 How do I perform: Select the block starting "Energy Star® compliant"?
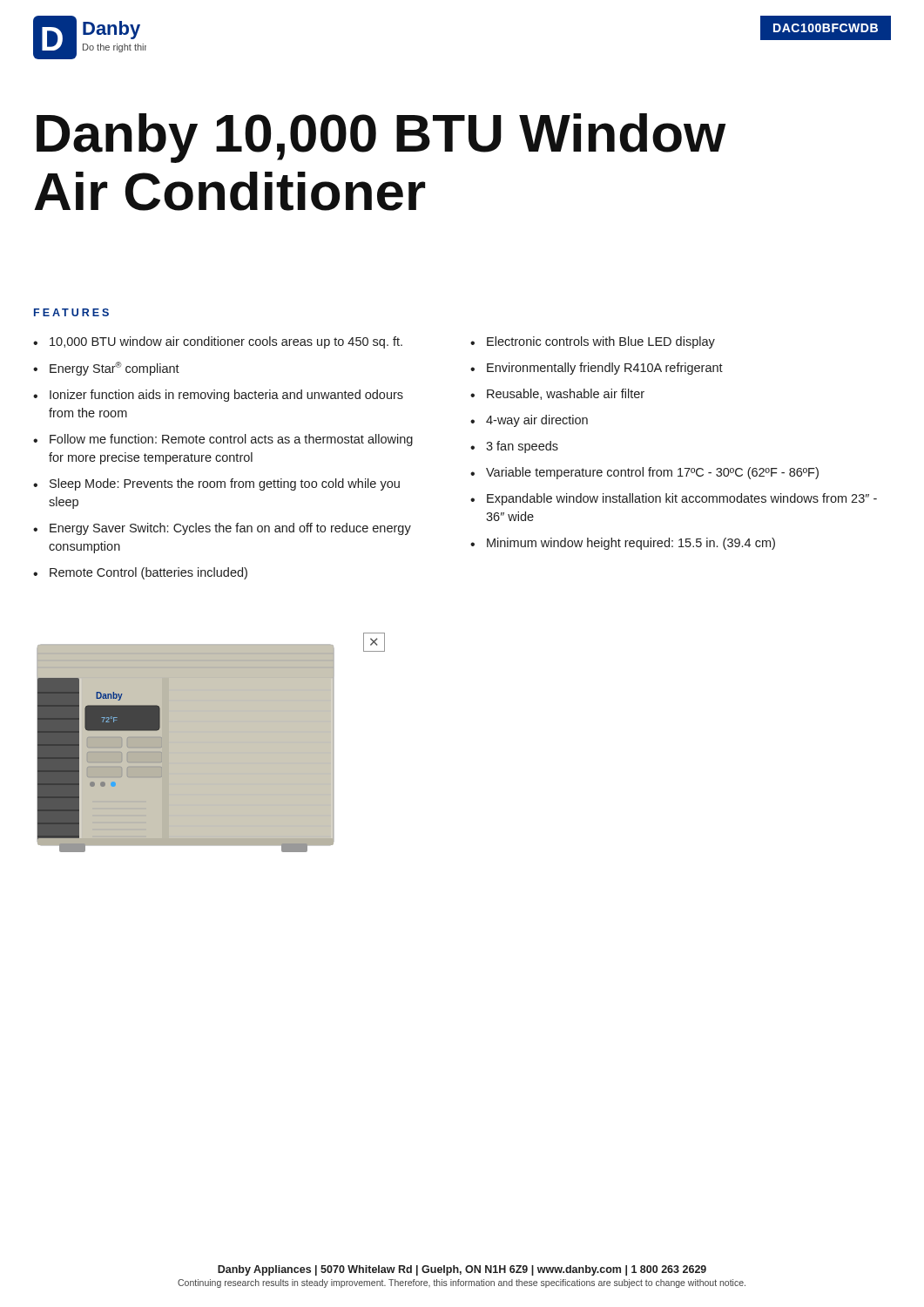(106, 369)
